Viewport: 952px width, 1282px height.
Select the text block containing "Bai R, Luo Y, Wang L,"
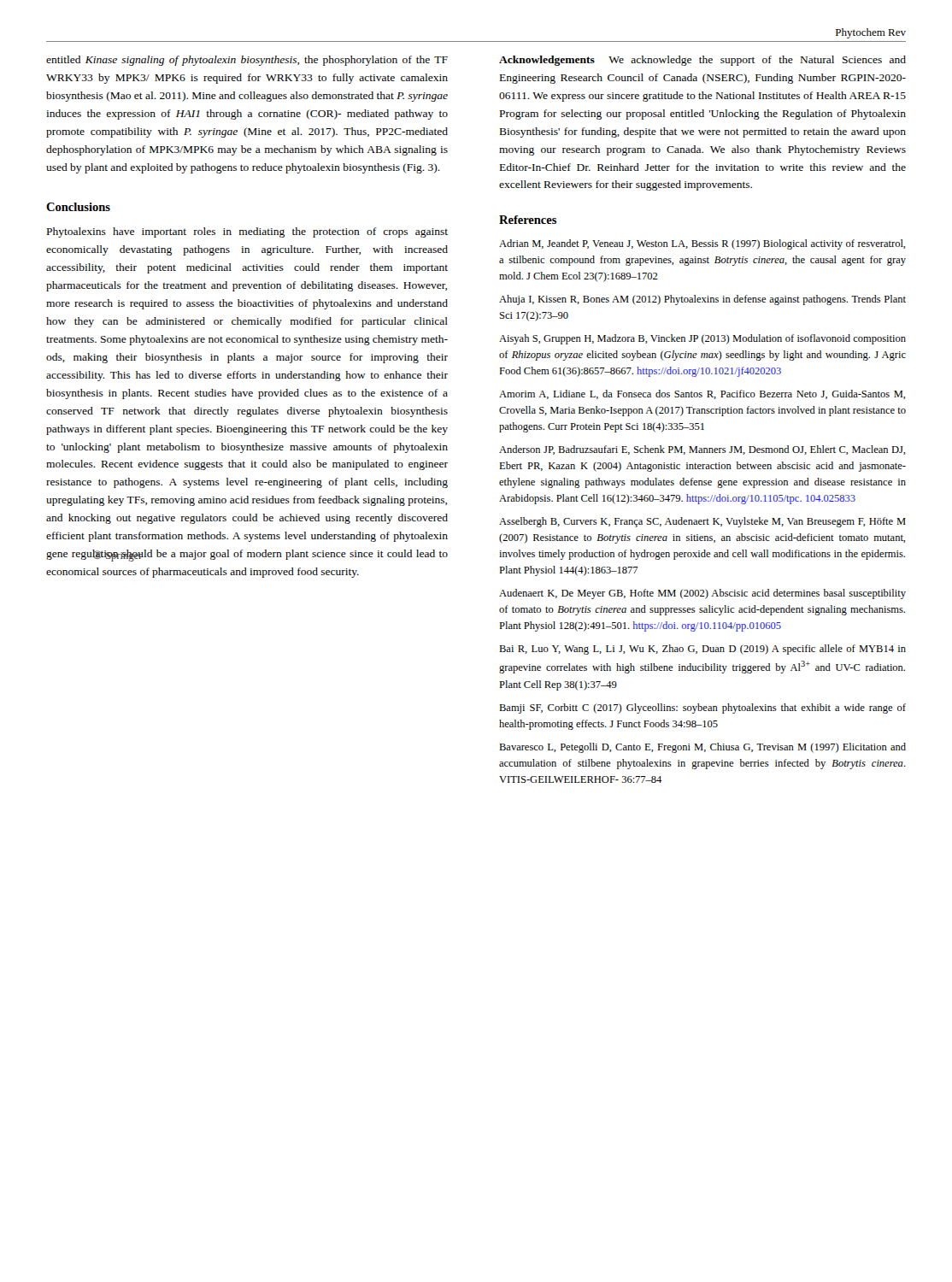[x=702, y=667]
